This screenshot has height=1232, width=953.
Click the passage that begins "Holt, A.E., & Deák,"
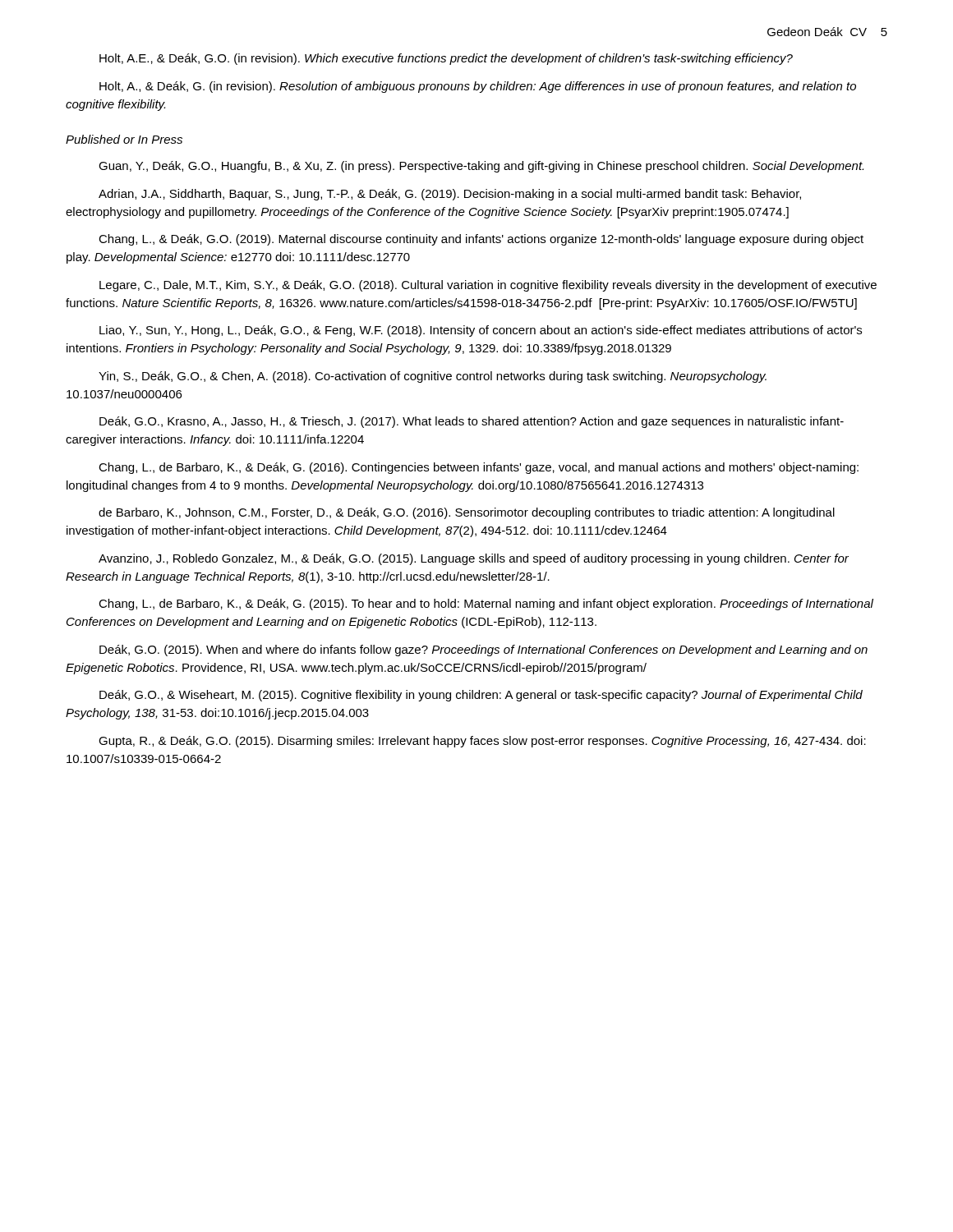coord(446,58)
